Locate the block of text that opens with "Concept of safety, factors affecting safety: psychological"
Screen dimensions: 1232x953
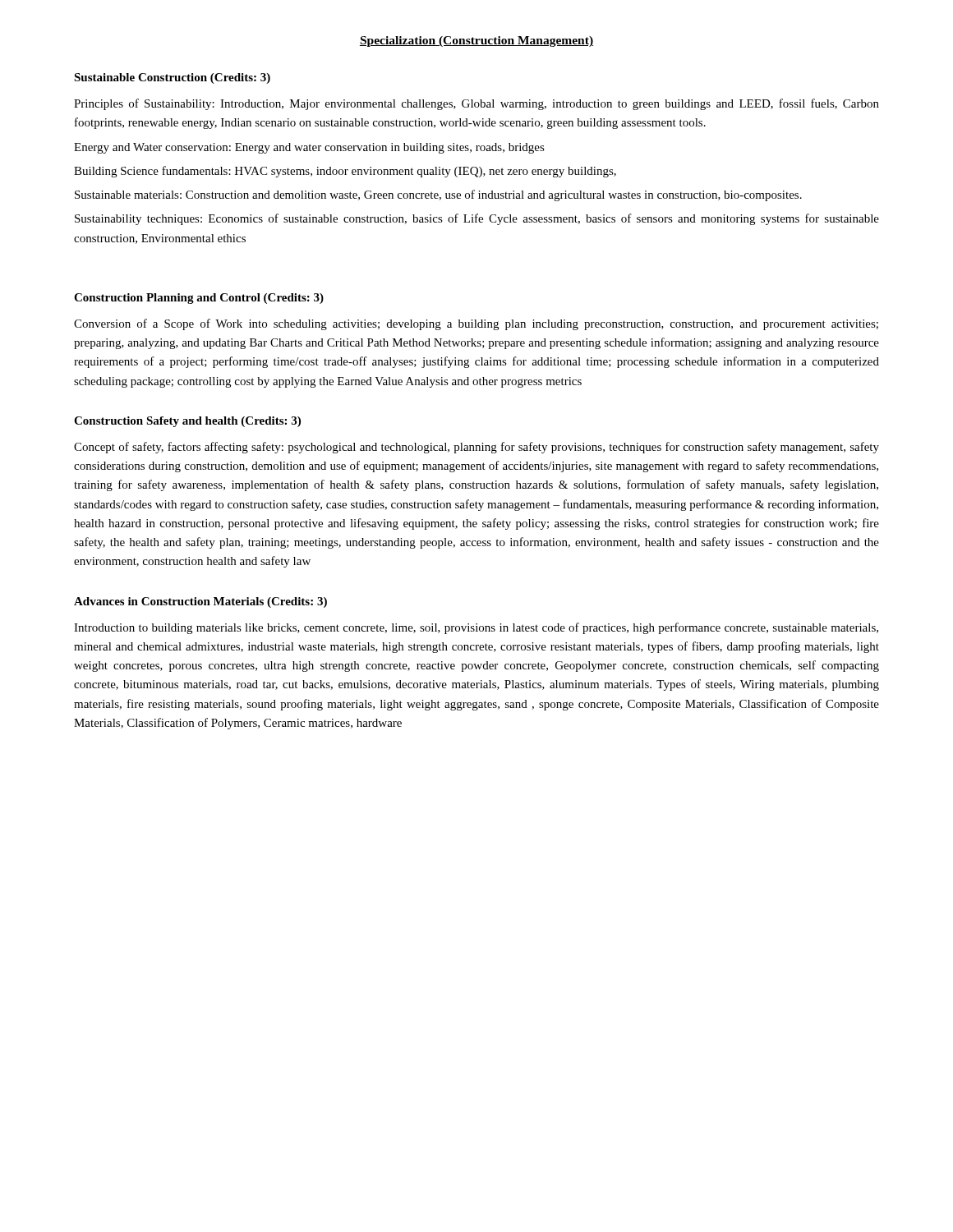(476, 504)
